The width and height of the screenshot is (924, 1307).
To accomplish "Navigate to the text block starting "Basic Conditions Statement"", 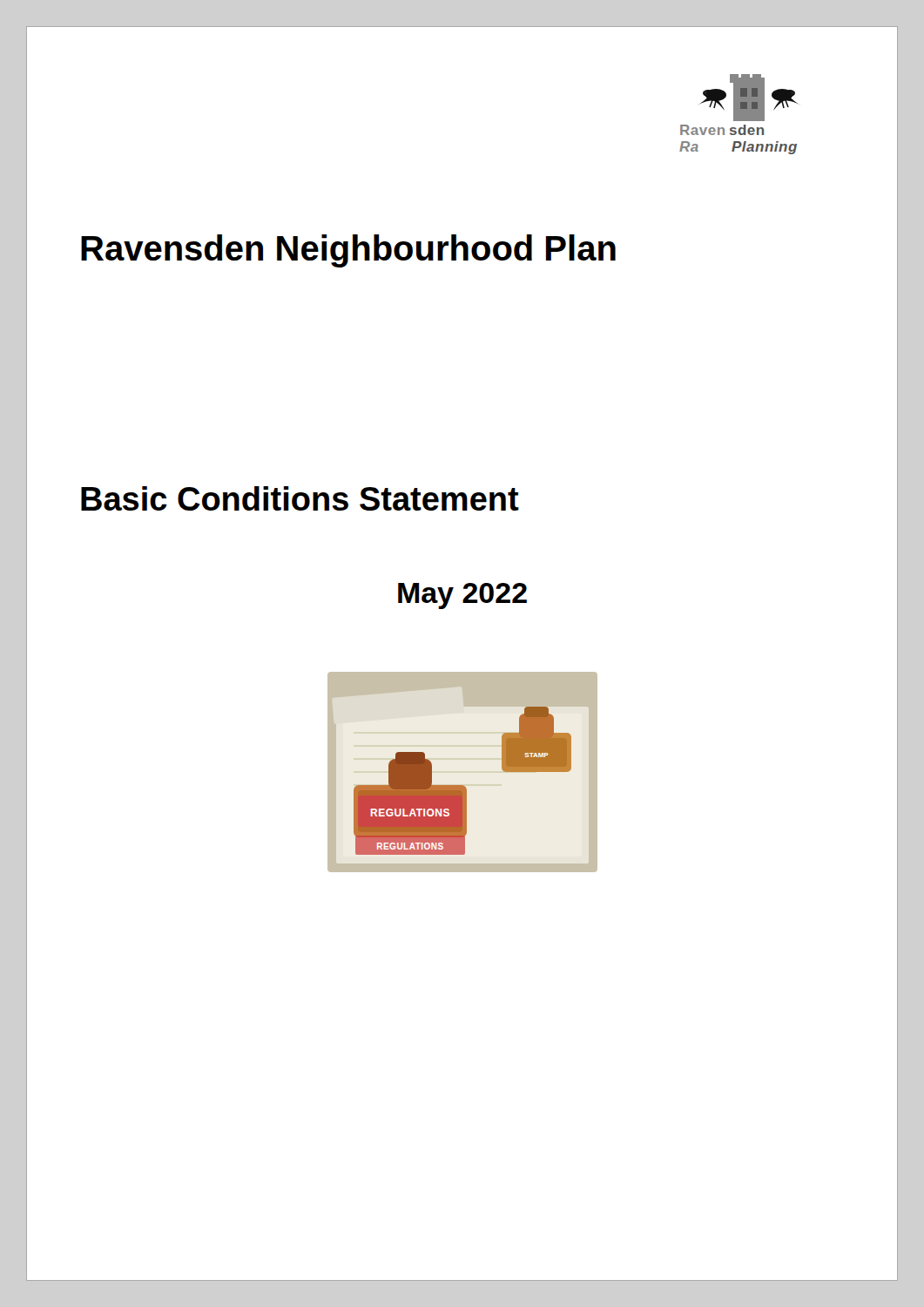I will click(x=299, y=499).
